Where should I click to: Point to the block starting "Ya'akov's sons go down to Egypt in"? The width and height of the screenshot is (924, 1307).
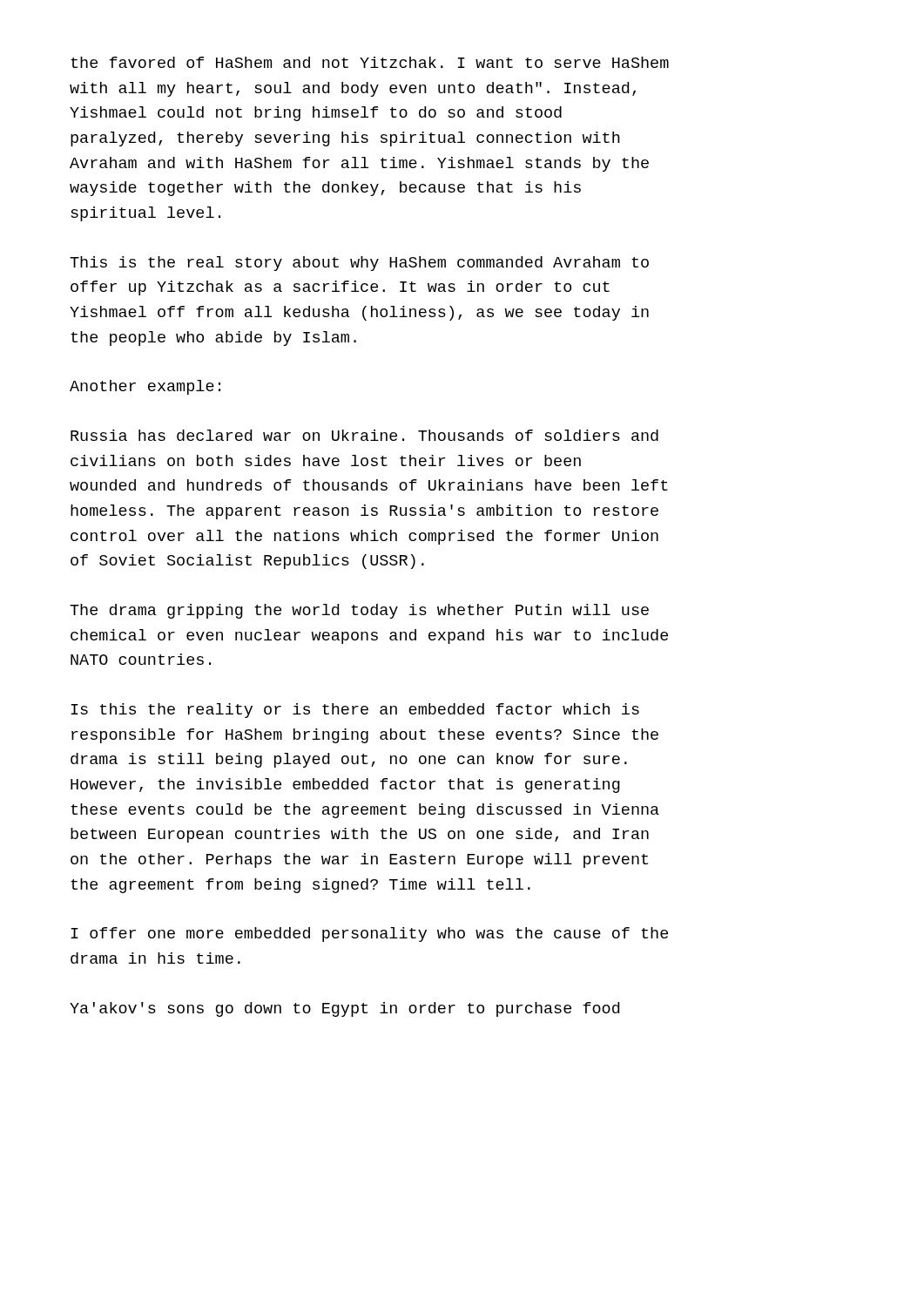pyautogui.click(x=345, y=1009)
